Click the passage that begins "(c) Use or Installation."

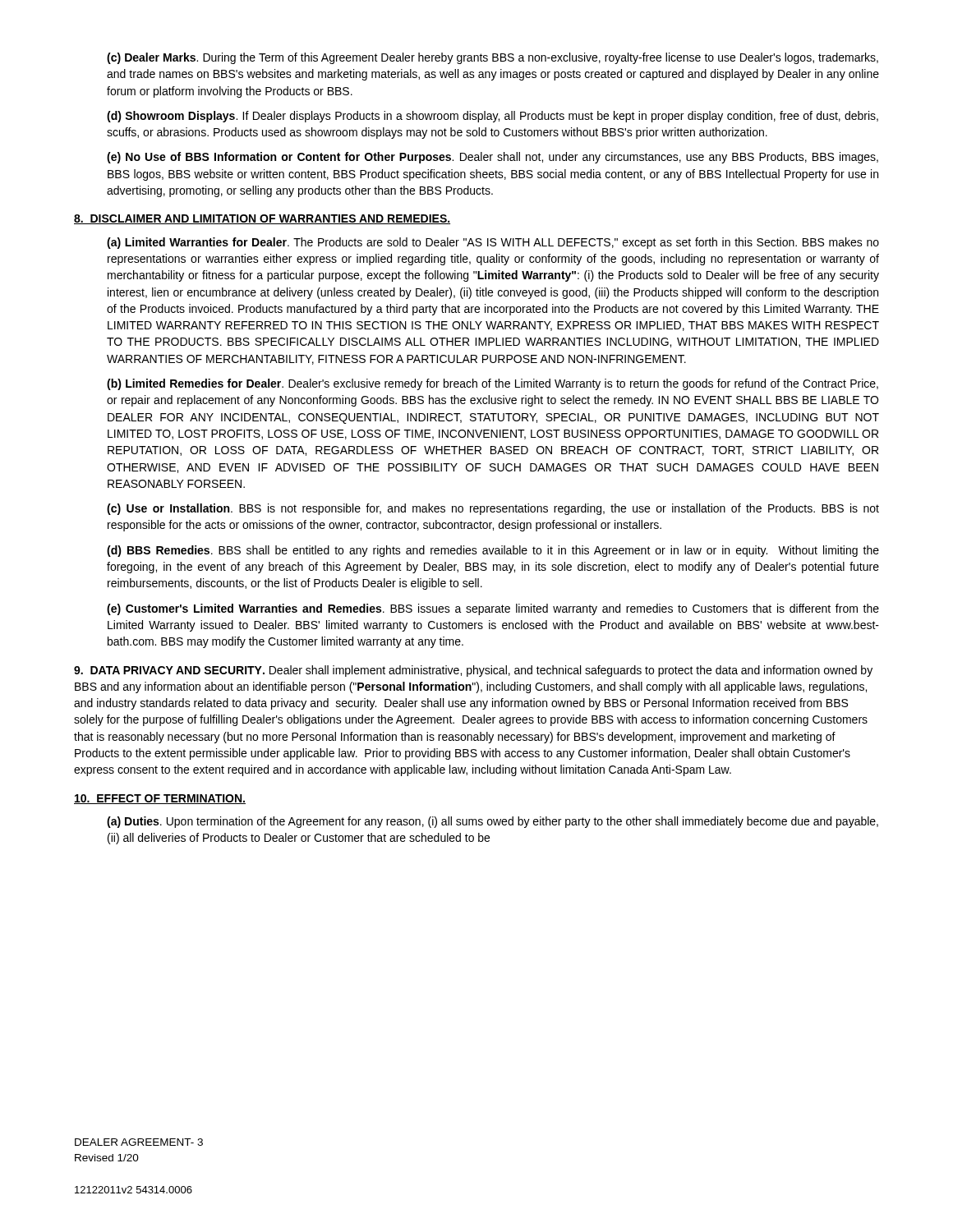point(493,517)
